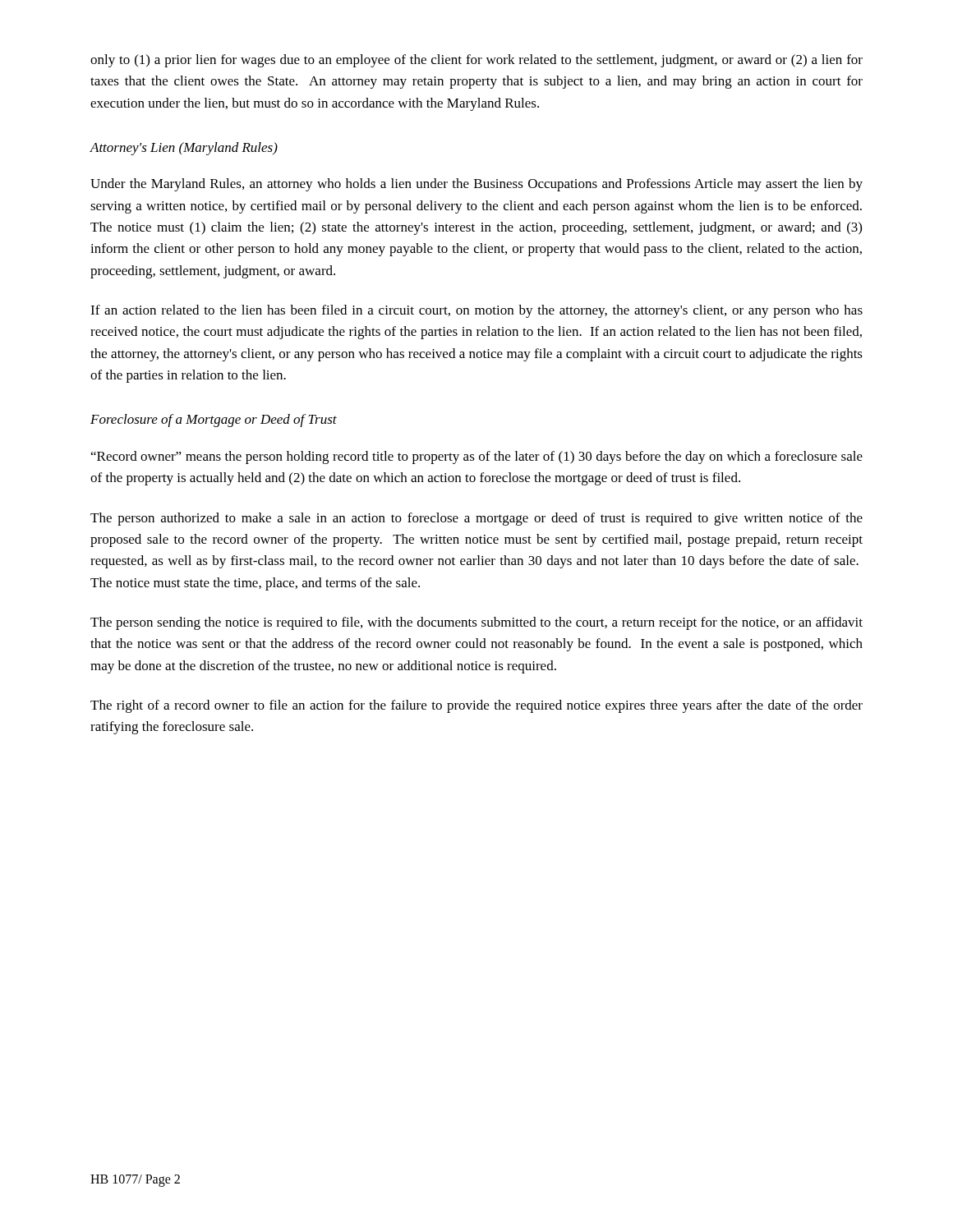This screenshot has width=953, height=1232.
Task: Click on the text block that says "The person sending"
Action: 476,644
